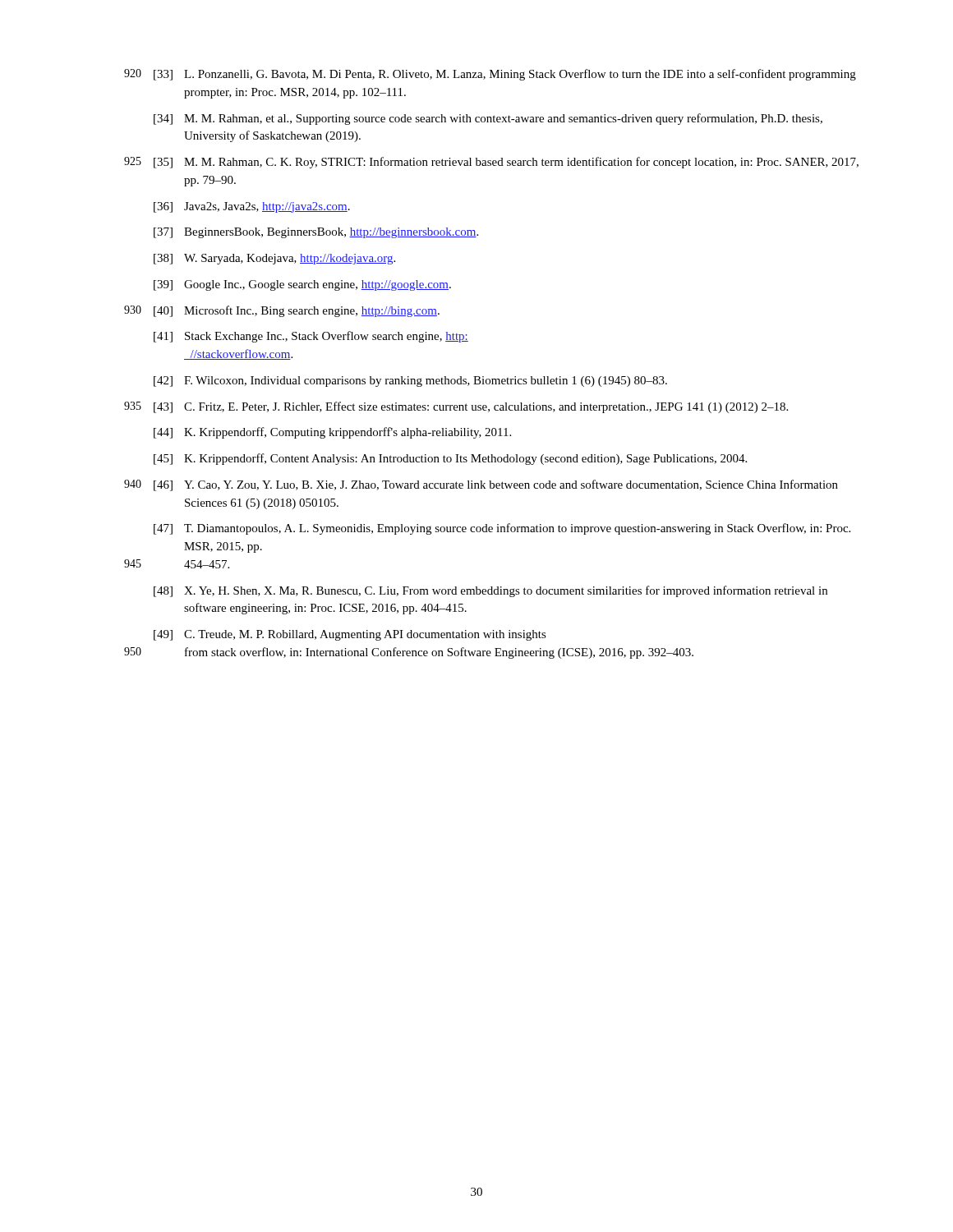
Task: Point to the region starting "[39] Google Inc.,"
Action: tap(302, 285)
